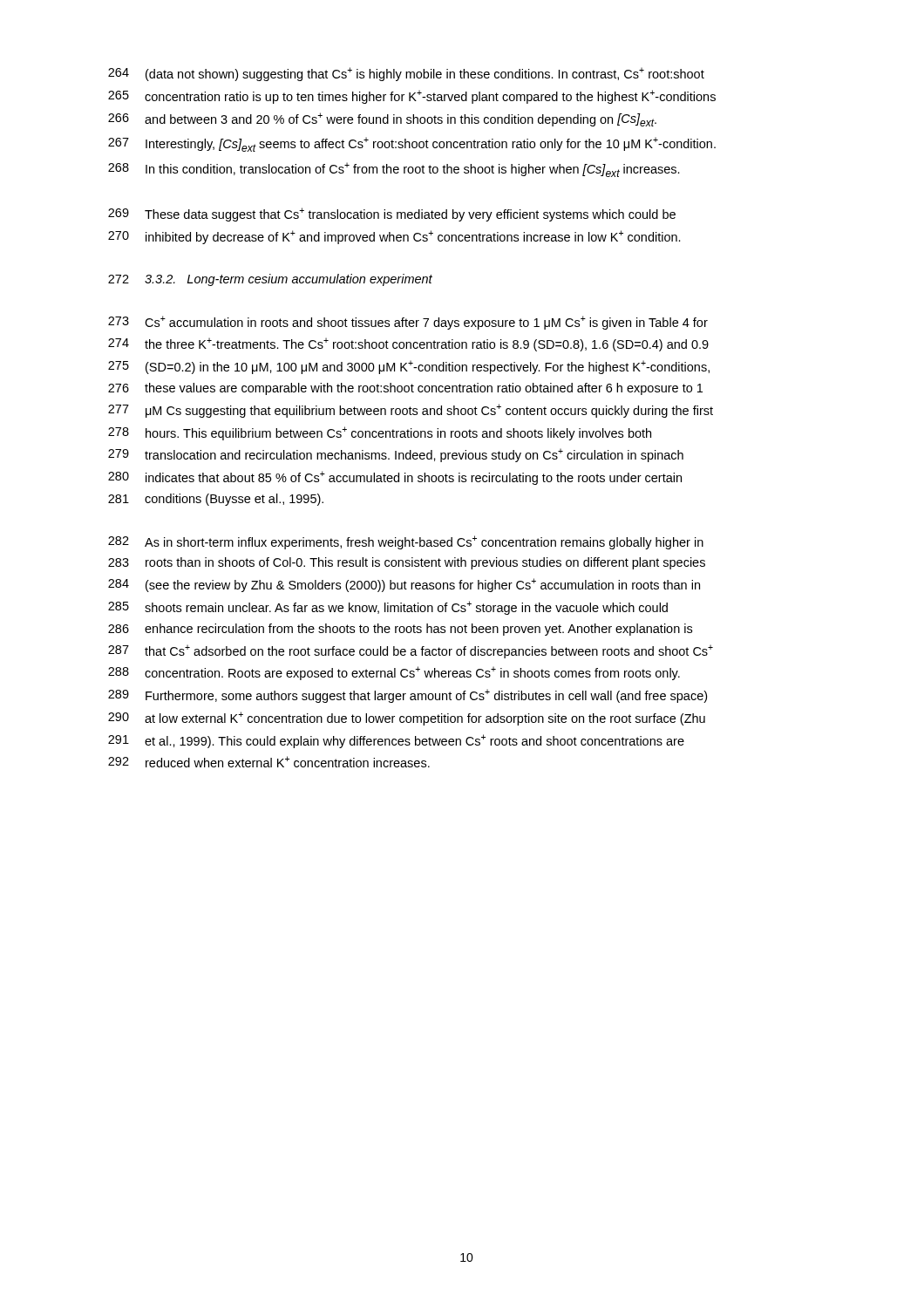Navigate to the text block starting "277 μM Cs suggesting that equilibrium"
The image size is (924, 1308).
(x=466, y=410)
